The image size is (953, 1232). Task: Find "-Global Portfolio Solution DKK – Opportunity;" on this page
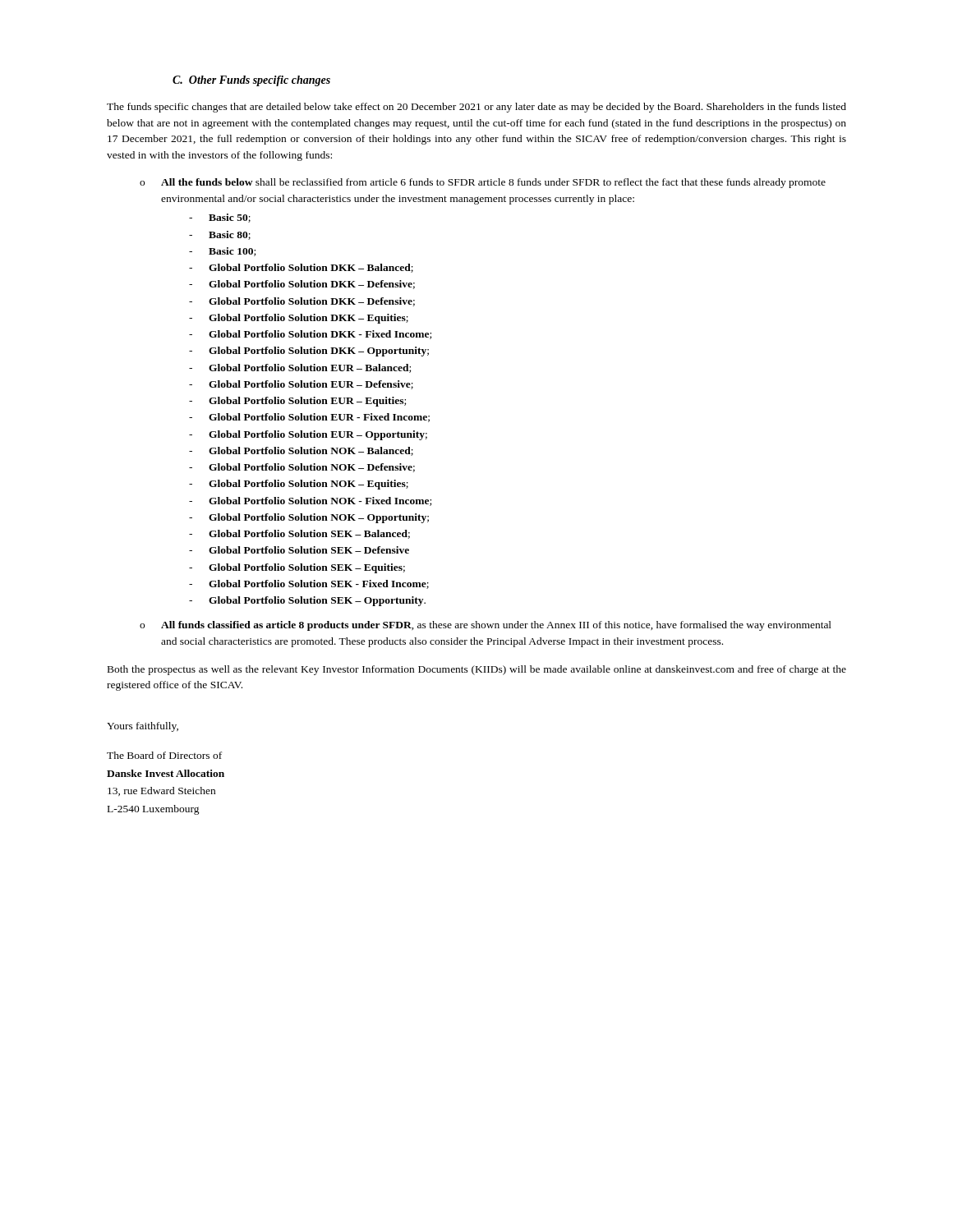click(309, 351)
